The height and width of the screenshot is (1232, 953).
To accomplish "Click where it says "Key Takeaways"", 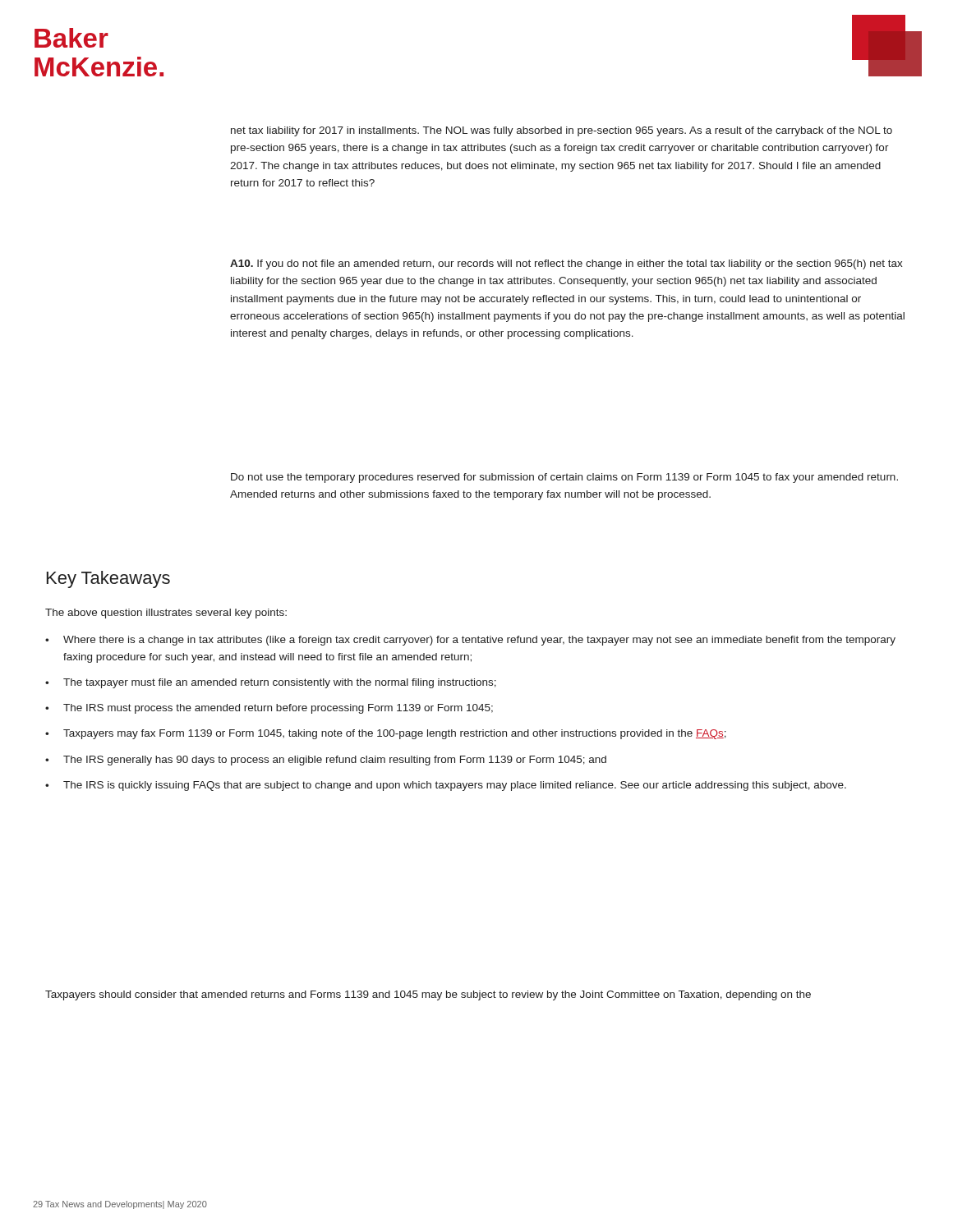I will [x=108, y=578].
